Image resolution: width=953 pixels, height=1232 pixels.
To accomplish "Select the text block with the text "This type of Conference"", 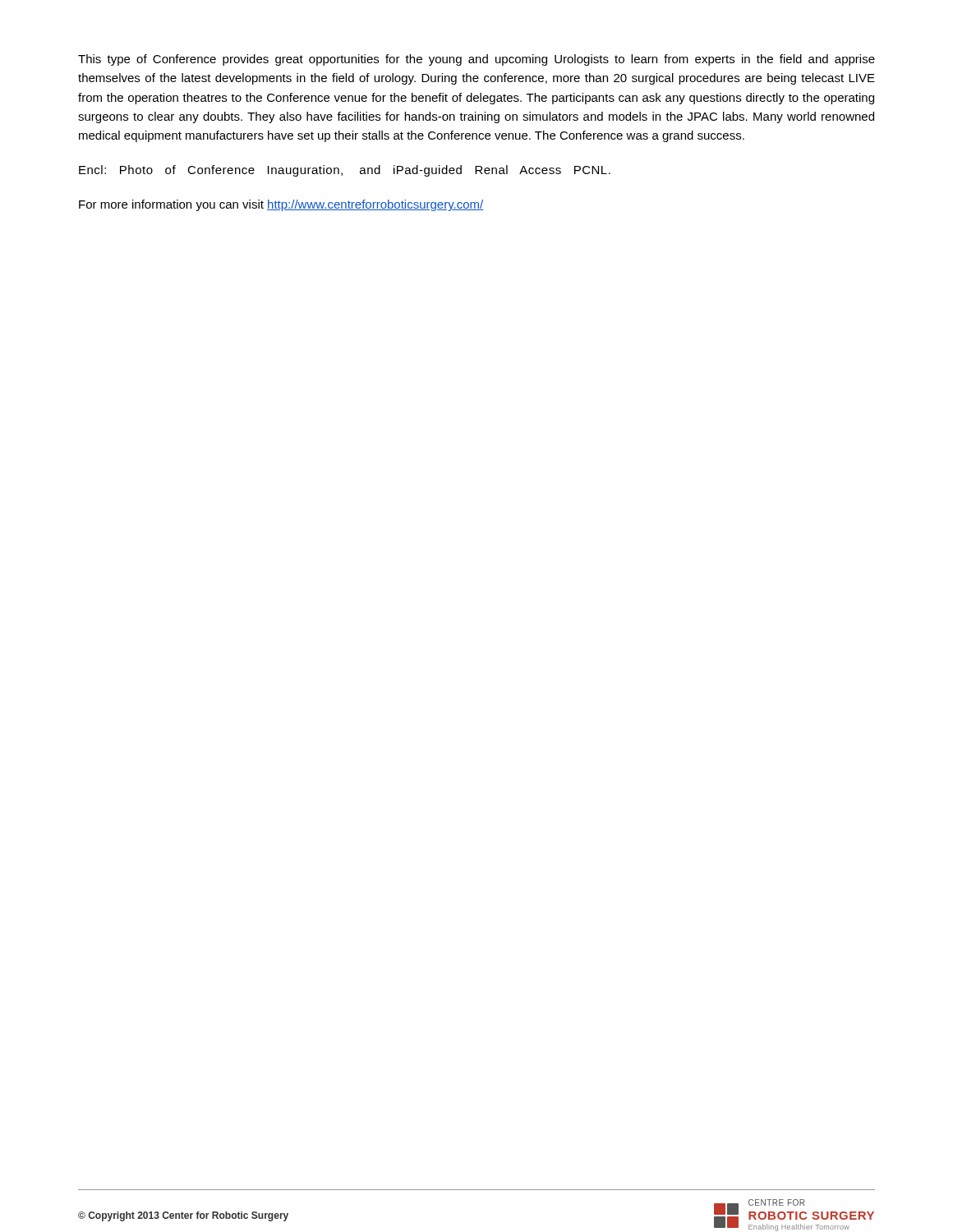I will click(476, 97).
